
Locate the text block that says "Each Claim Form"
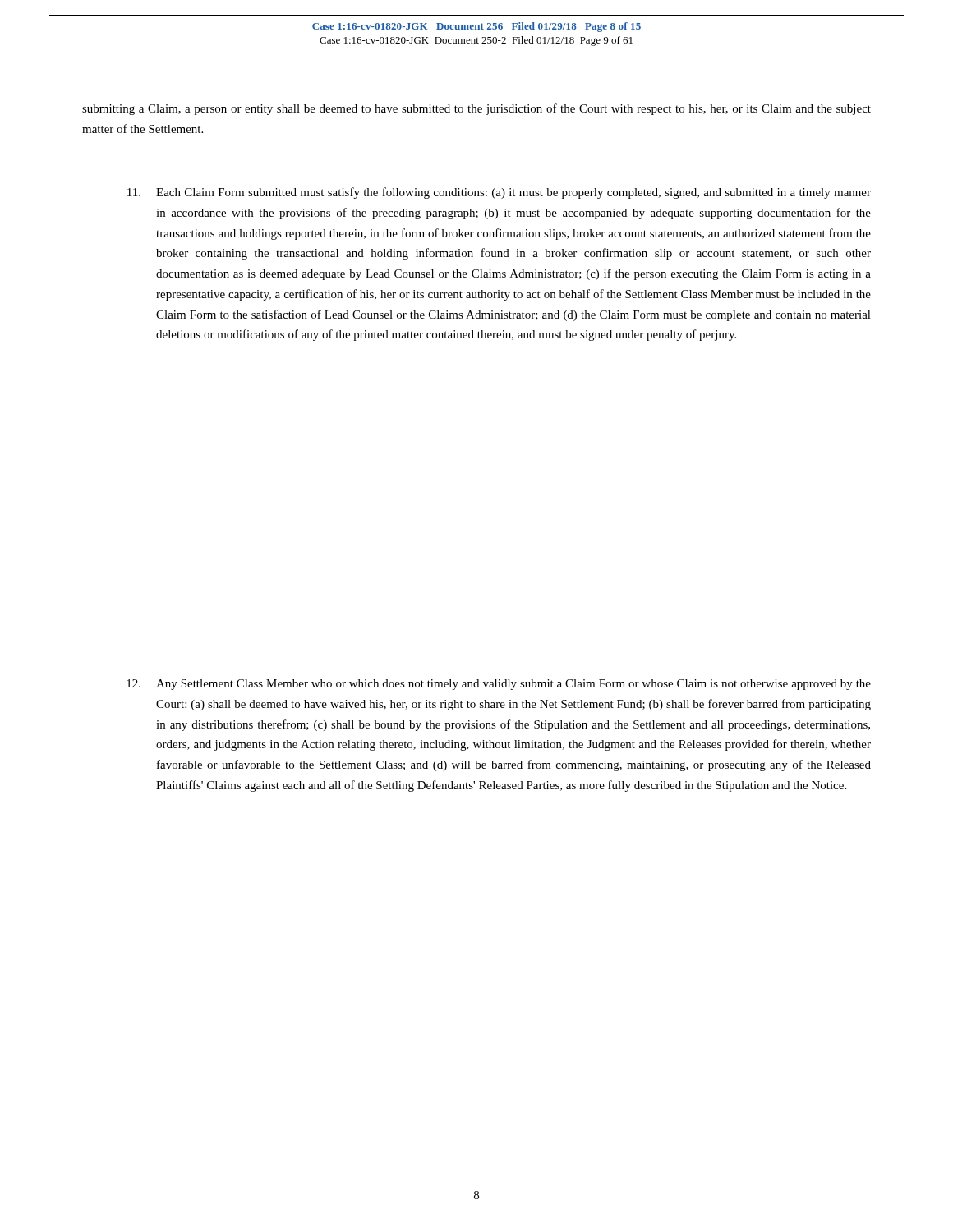pos(476,264)
